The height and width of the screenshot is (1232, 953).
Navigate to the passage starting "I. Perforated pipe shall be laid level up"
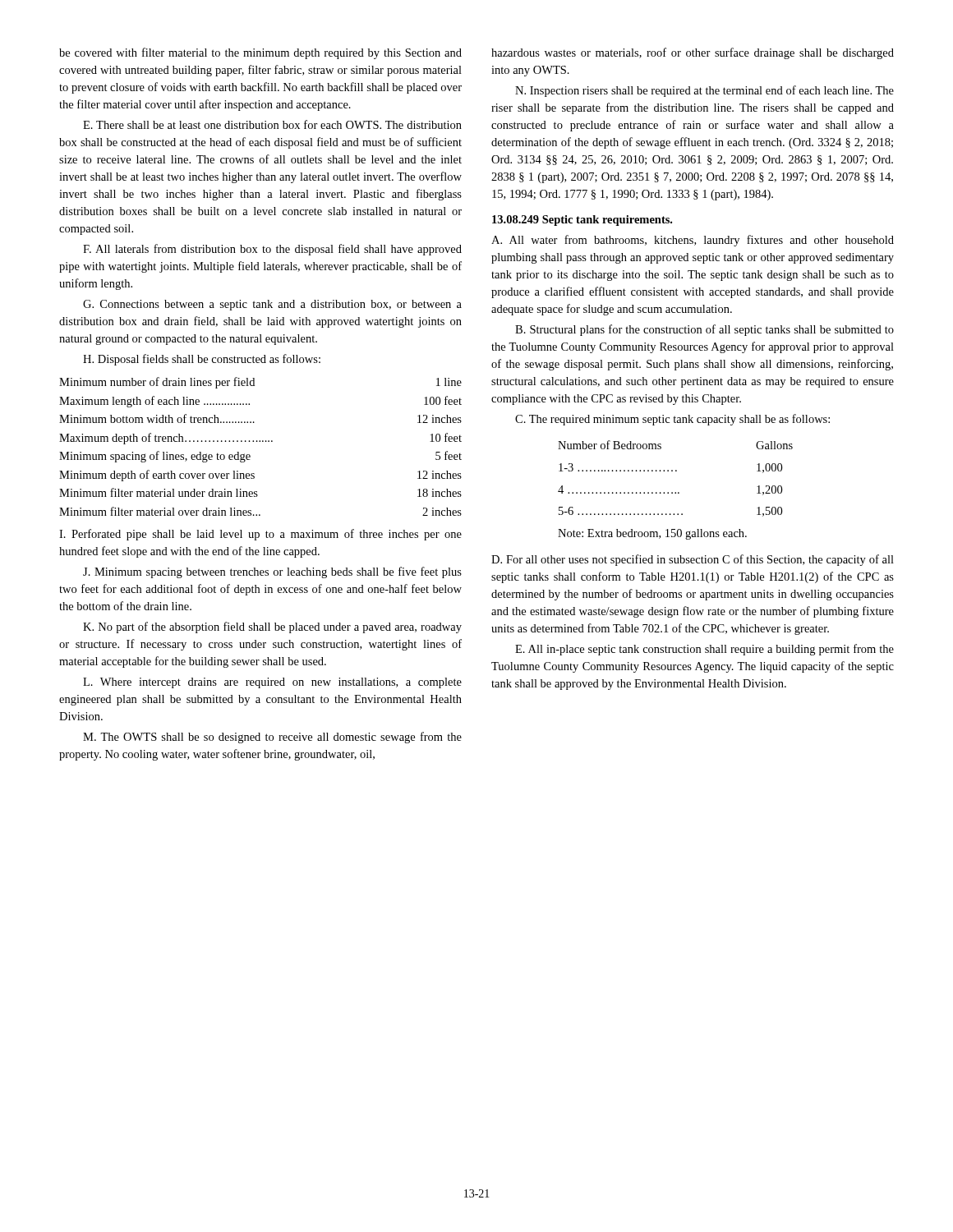coord(260,644)
